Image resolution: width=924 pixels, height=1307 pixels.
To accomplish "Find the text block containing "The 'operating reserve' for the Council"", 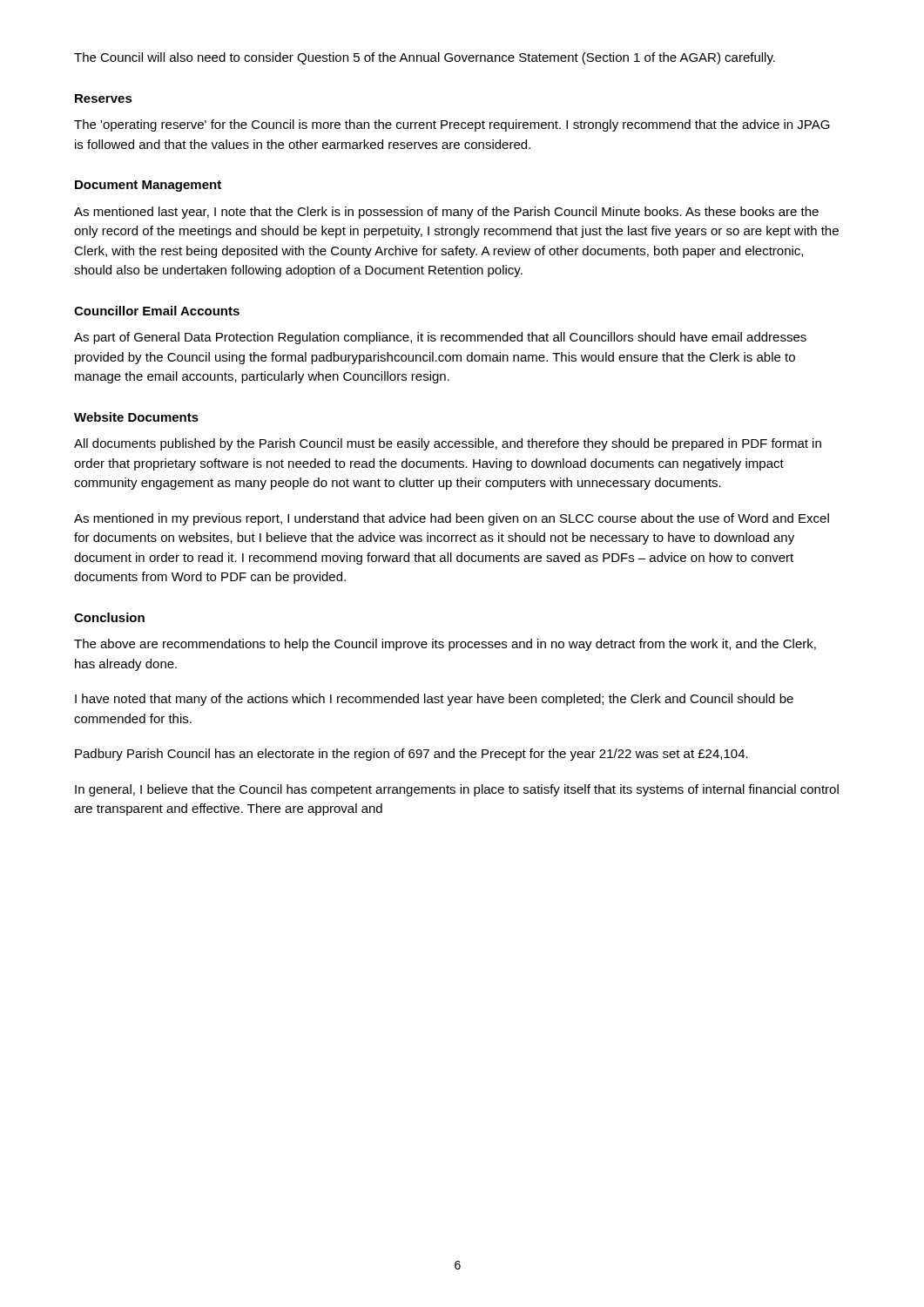I will (x=452, y=134).
